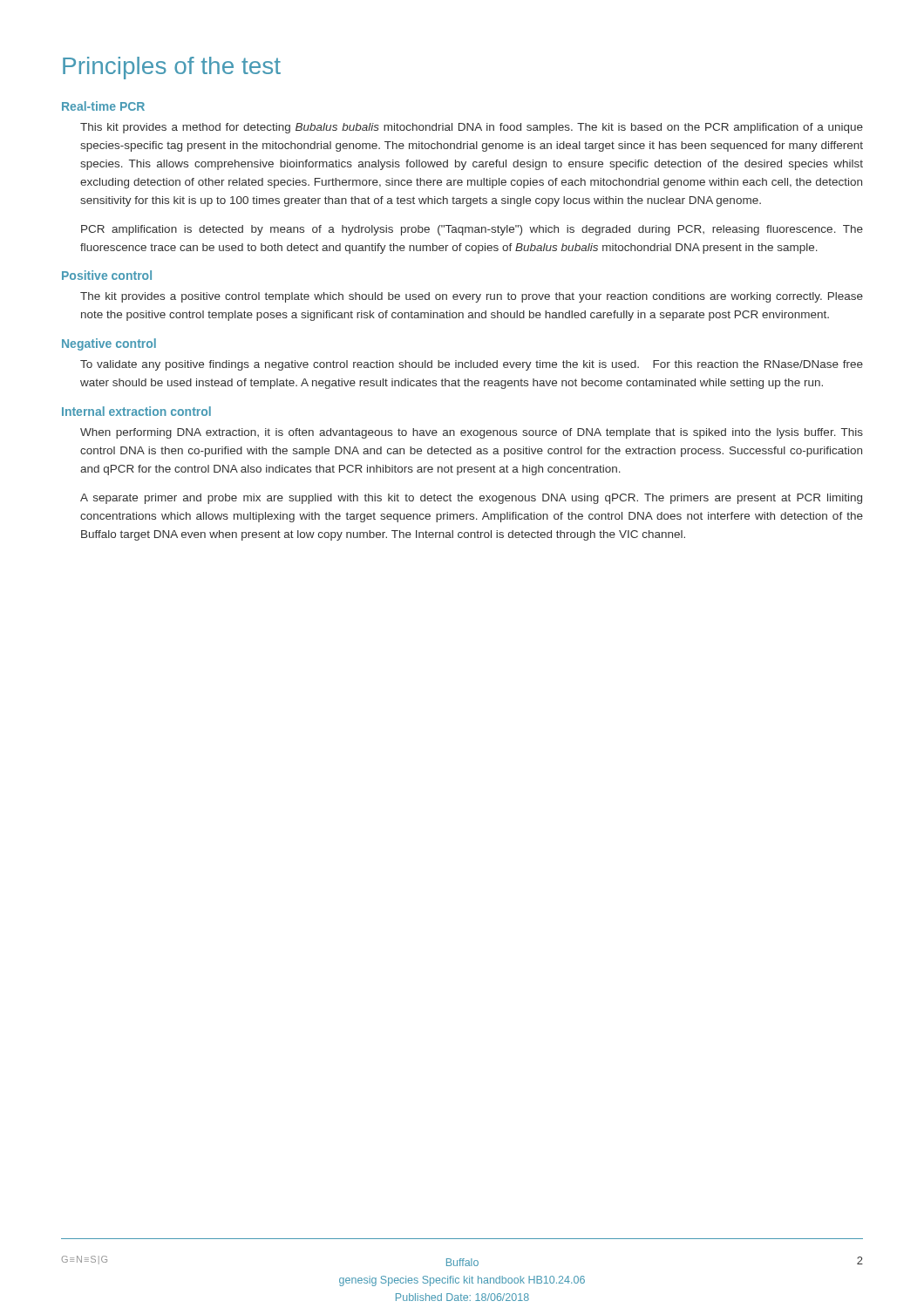Select the text block containing "A separate primer"
The image size is (924, 1308).
[472, 516]
